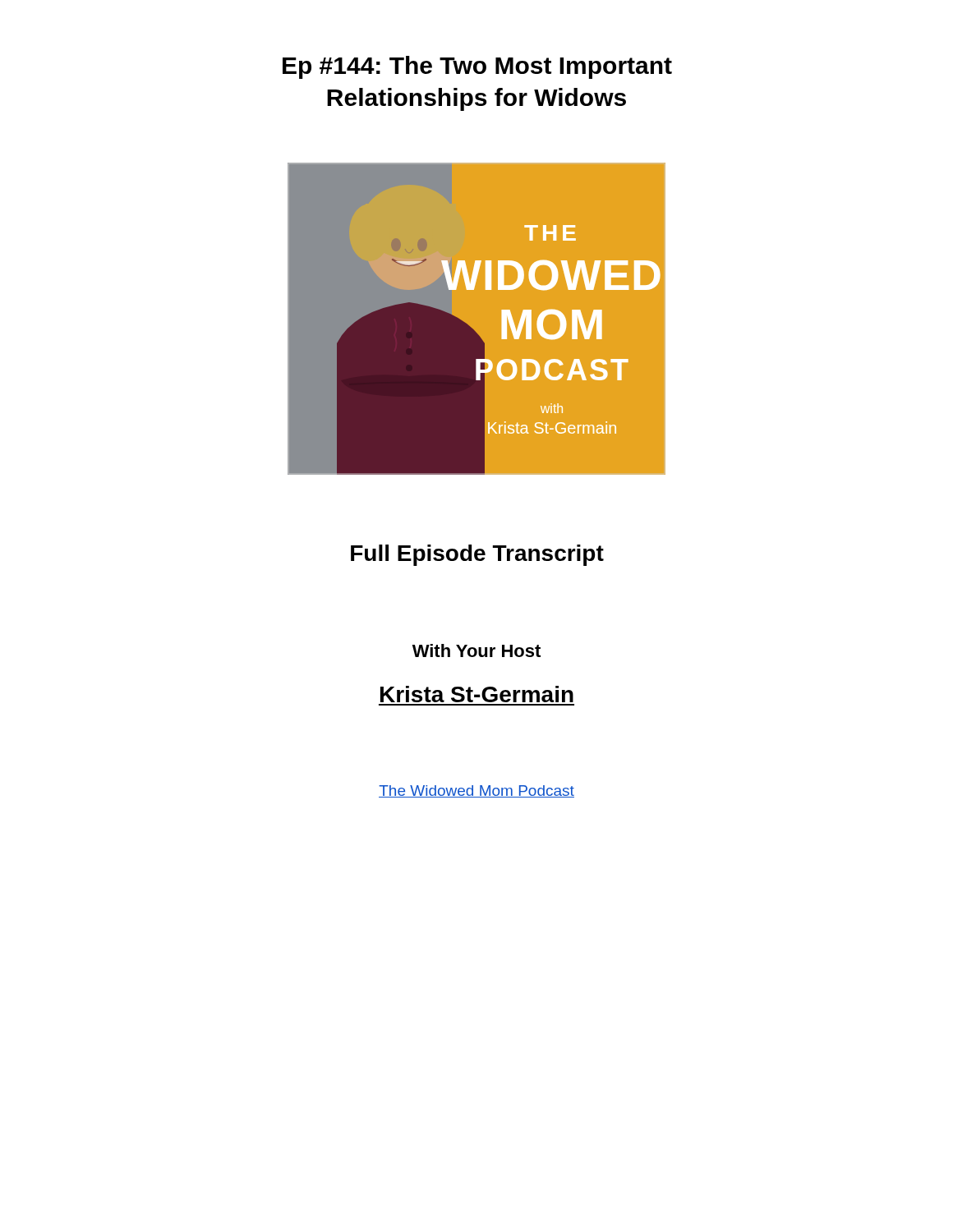
Task: Locate the passage starting "Krista St-Germain"
Action: 476,694
